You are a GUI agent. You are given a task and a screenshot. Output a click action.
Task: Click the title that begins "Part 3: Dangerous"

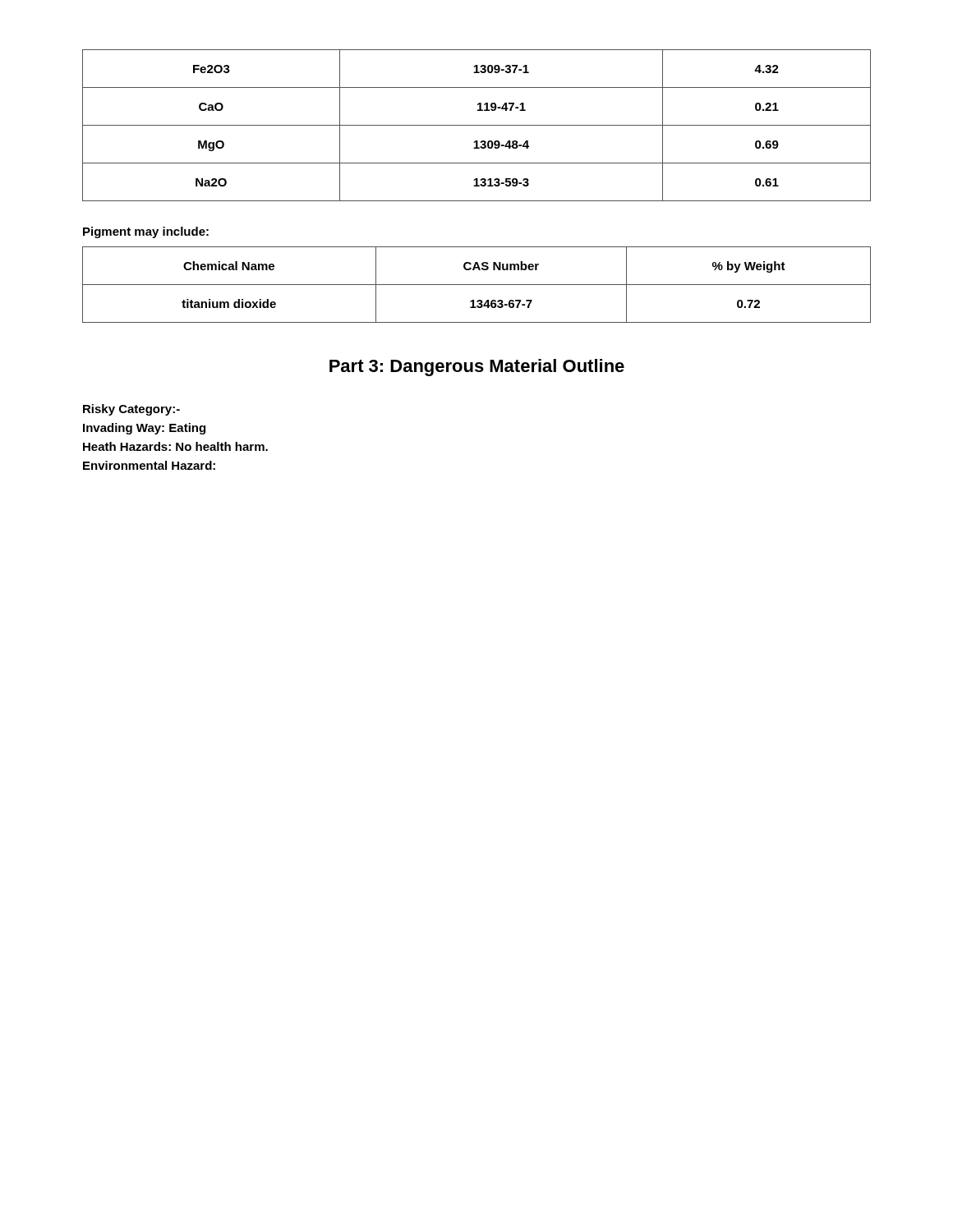(x=476, y=366)
